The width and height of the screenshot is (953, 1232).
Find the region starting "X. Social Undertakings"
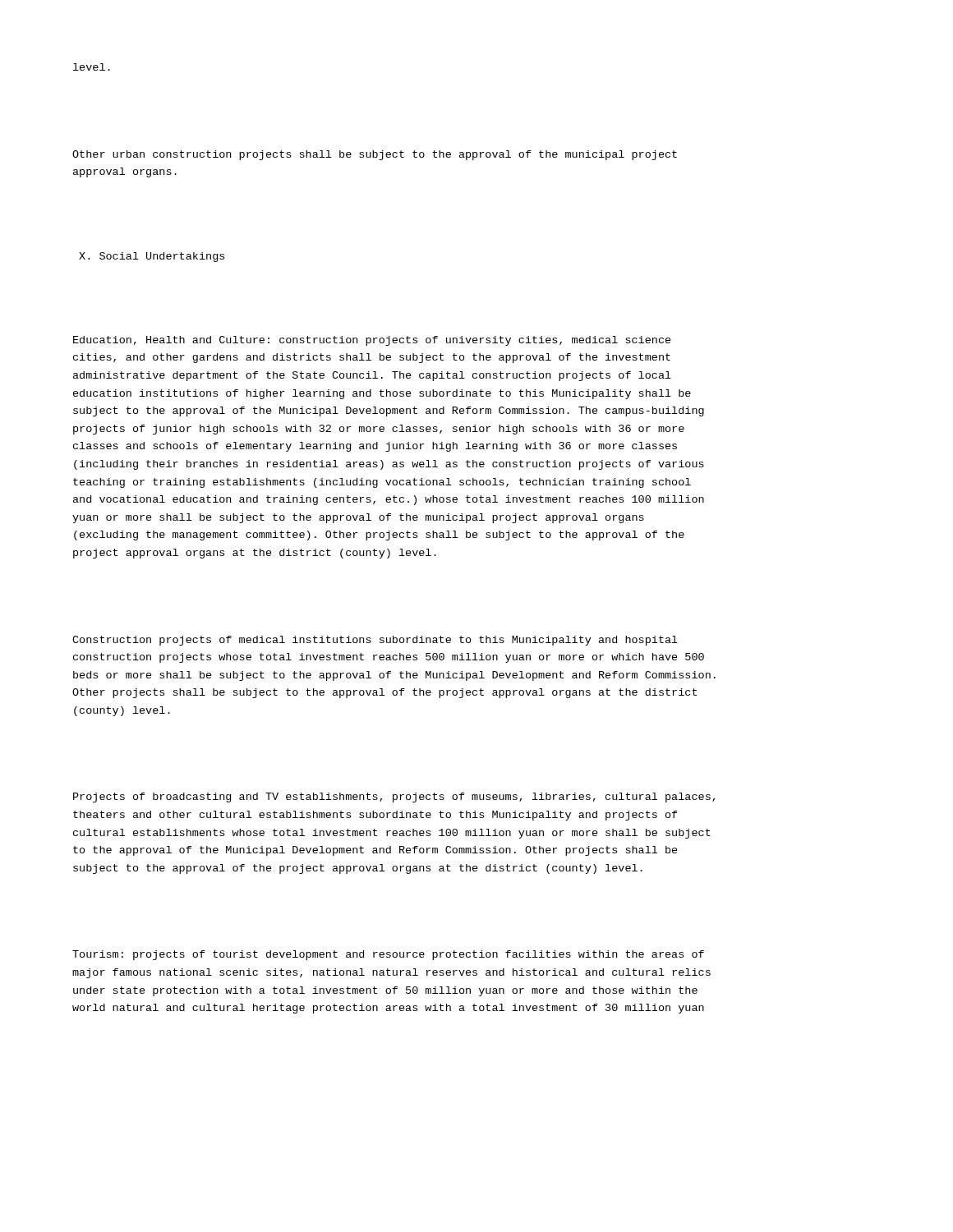point(149,257)
